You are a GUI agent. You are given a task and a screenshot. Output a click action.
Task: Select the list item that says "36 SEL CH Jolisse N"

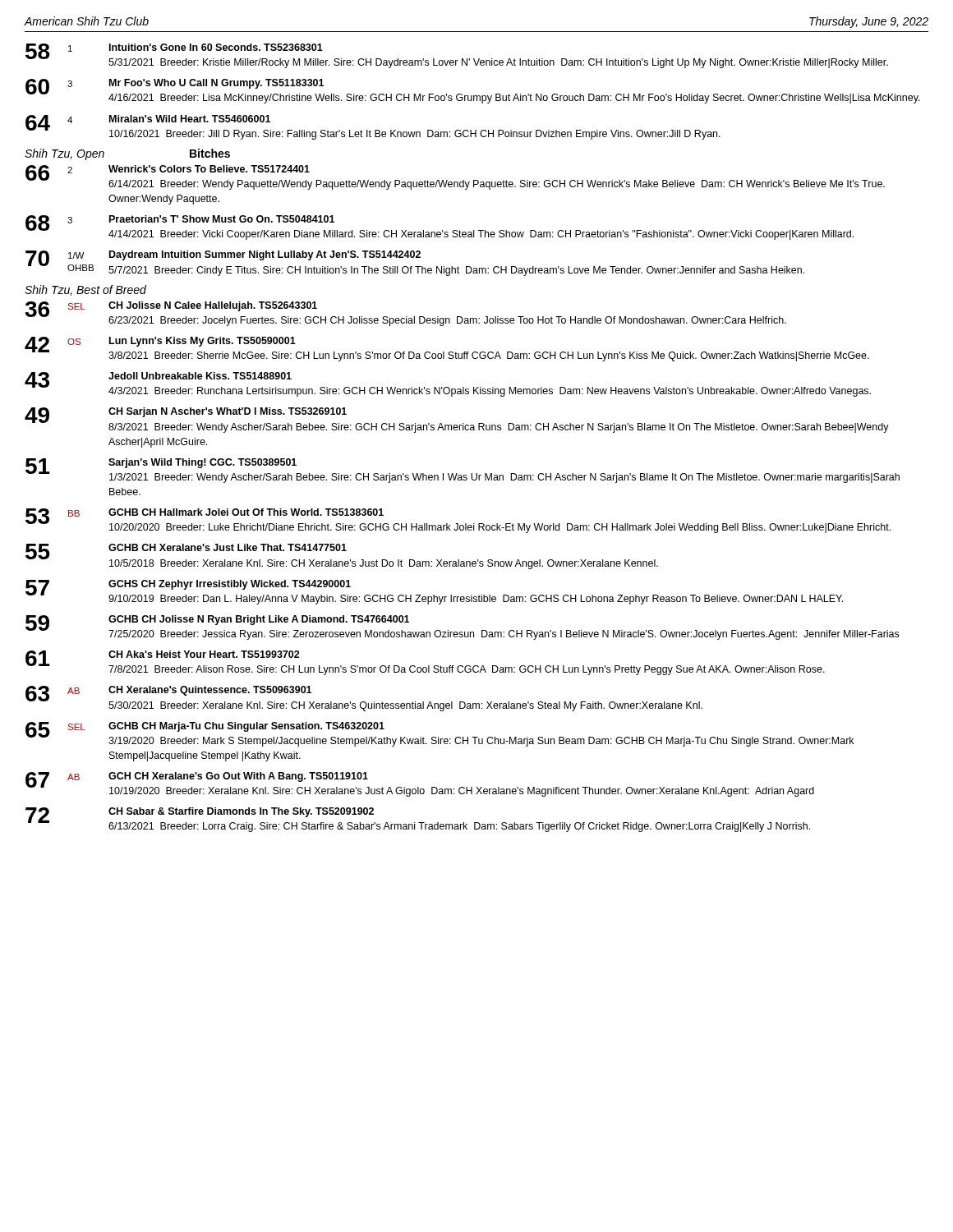(x=476, y=313)
